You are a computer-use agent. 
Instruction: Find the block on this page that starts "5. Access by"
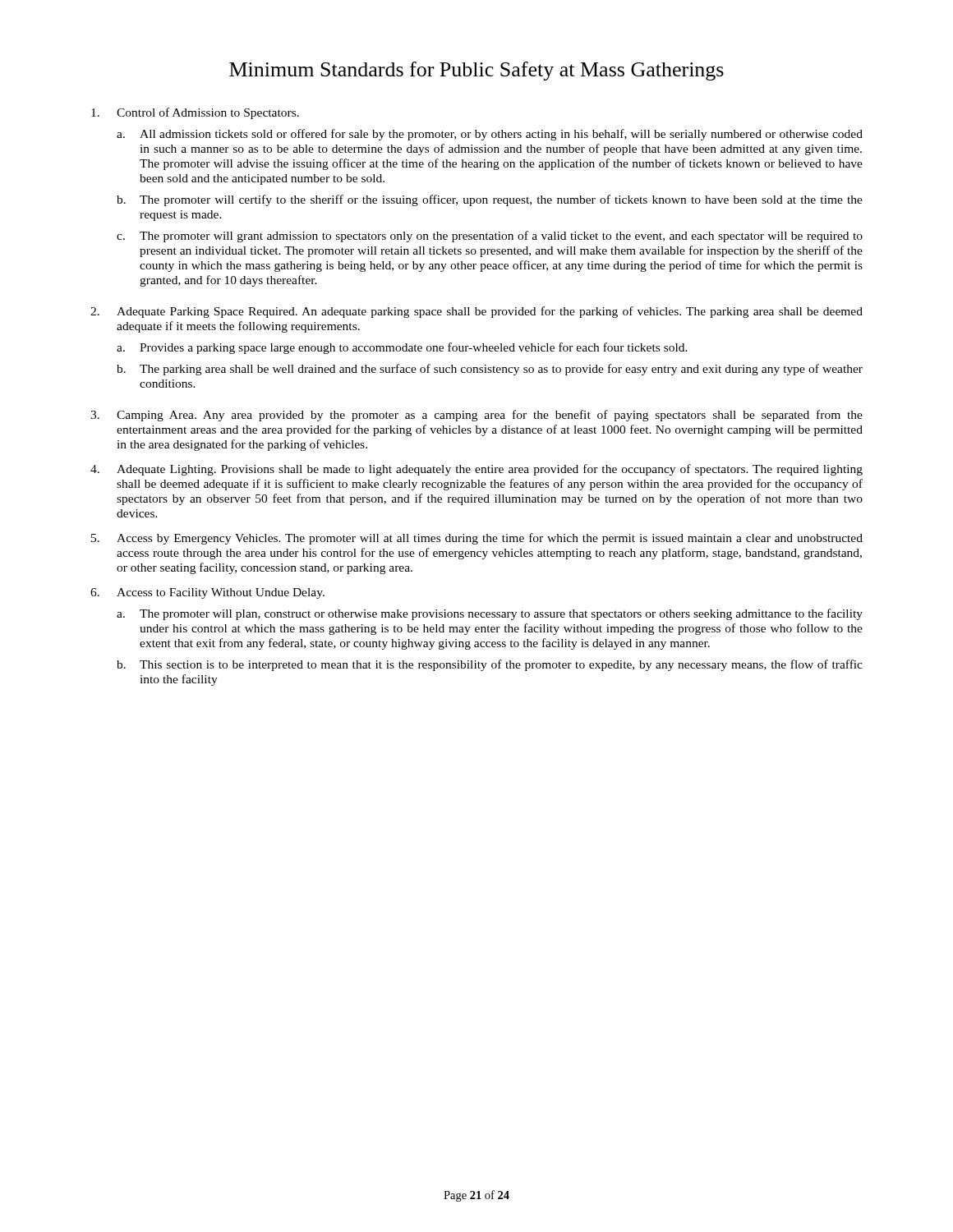pyautogui.click(x=476, y=553)
